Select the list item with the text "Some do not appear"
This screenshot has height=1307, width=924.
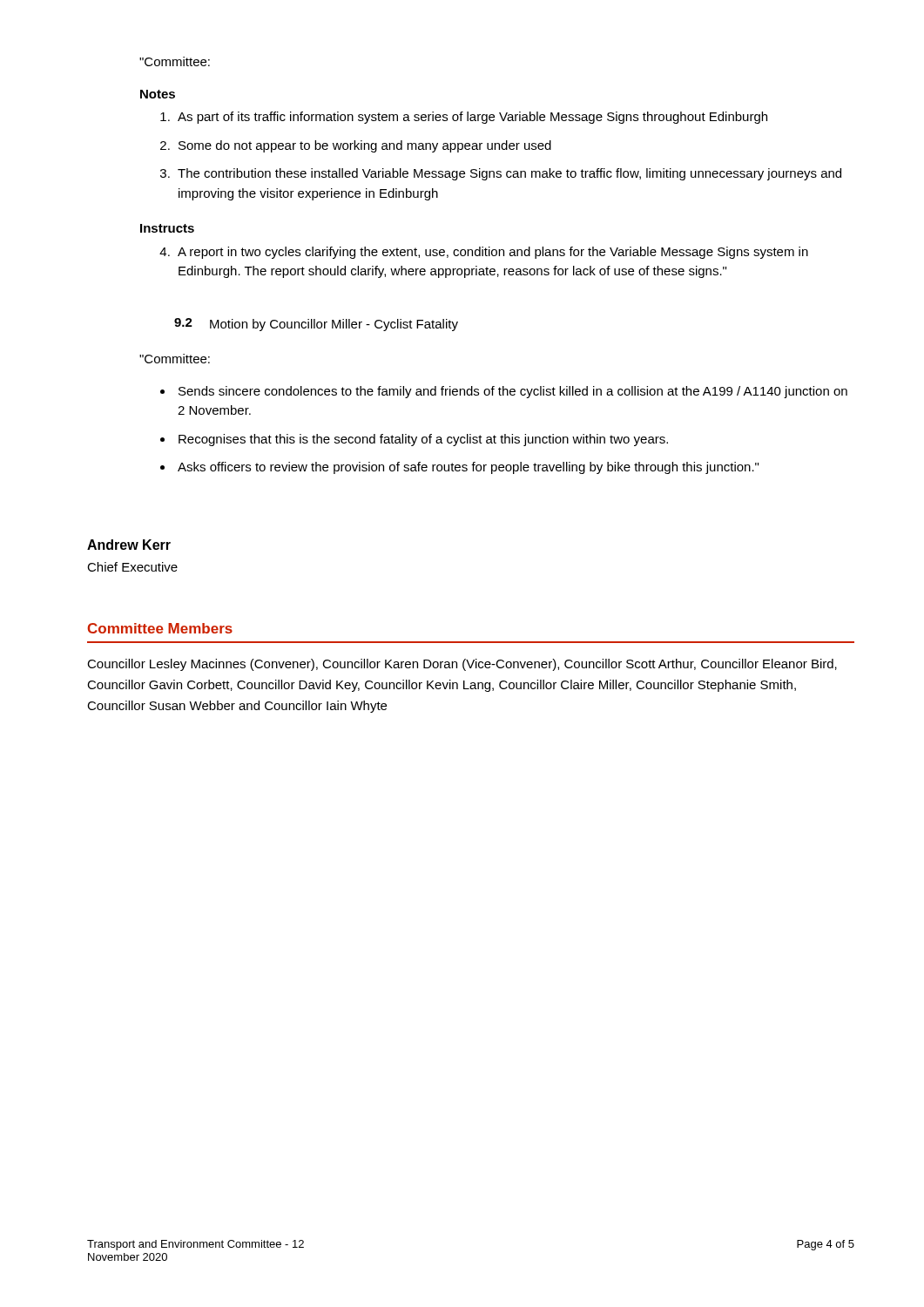click(x=365, y=145)
